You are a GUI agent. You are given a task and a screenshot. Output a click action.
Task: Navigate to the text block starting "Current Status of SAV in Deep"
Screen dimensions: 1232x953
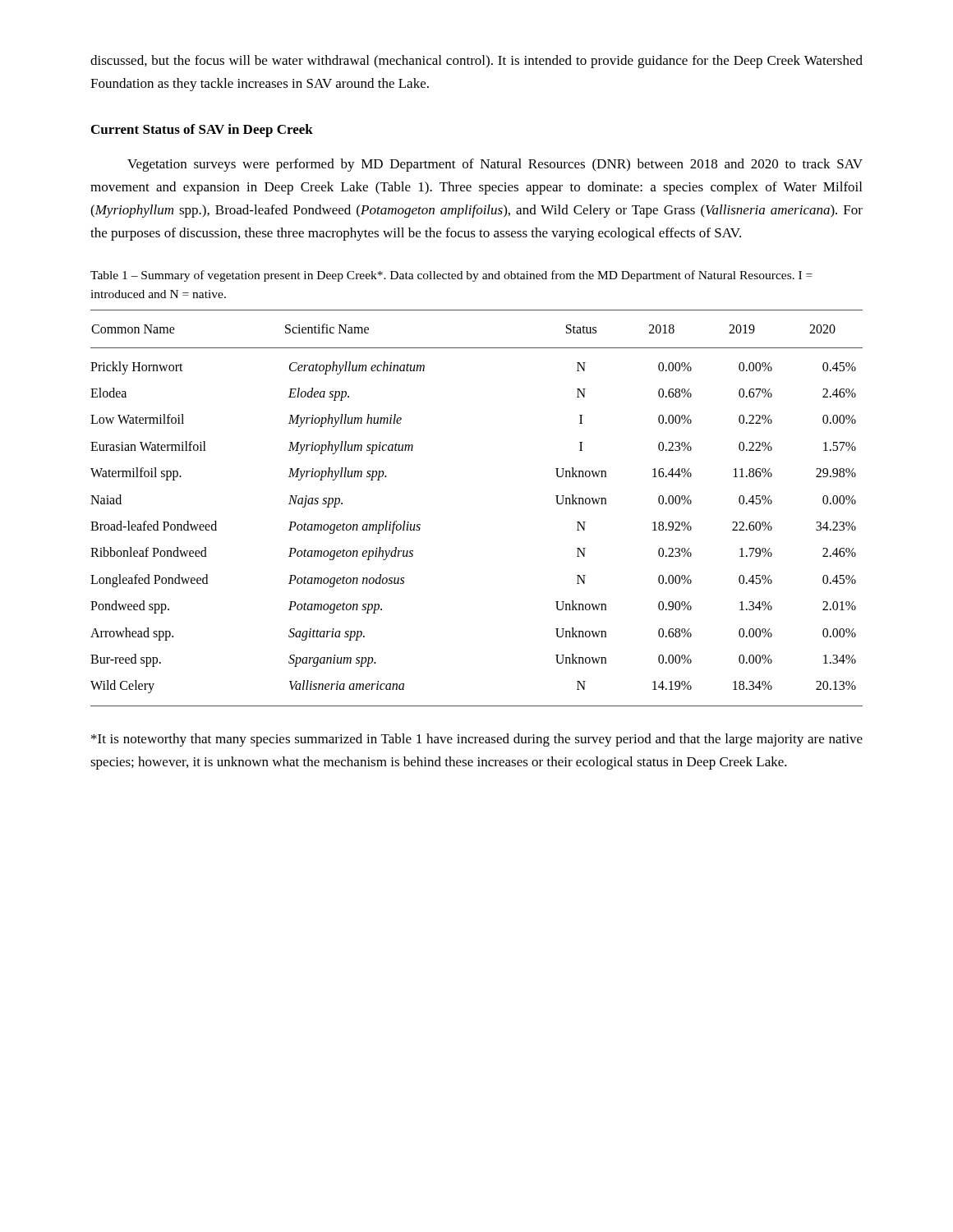[x=202, y=129]
